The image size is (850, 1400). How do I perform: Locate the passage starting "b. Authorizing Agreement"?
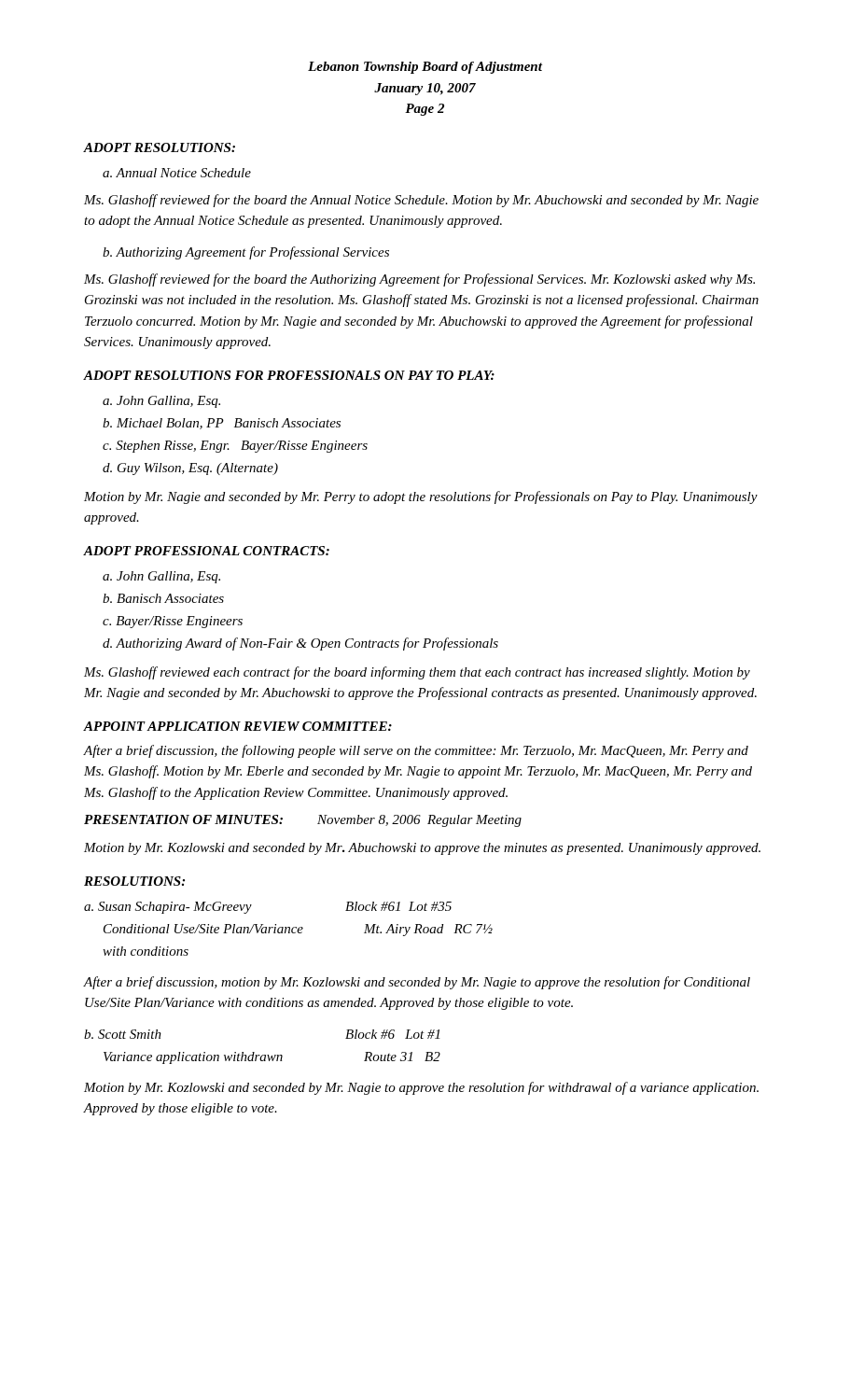(x=246, y=252)
